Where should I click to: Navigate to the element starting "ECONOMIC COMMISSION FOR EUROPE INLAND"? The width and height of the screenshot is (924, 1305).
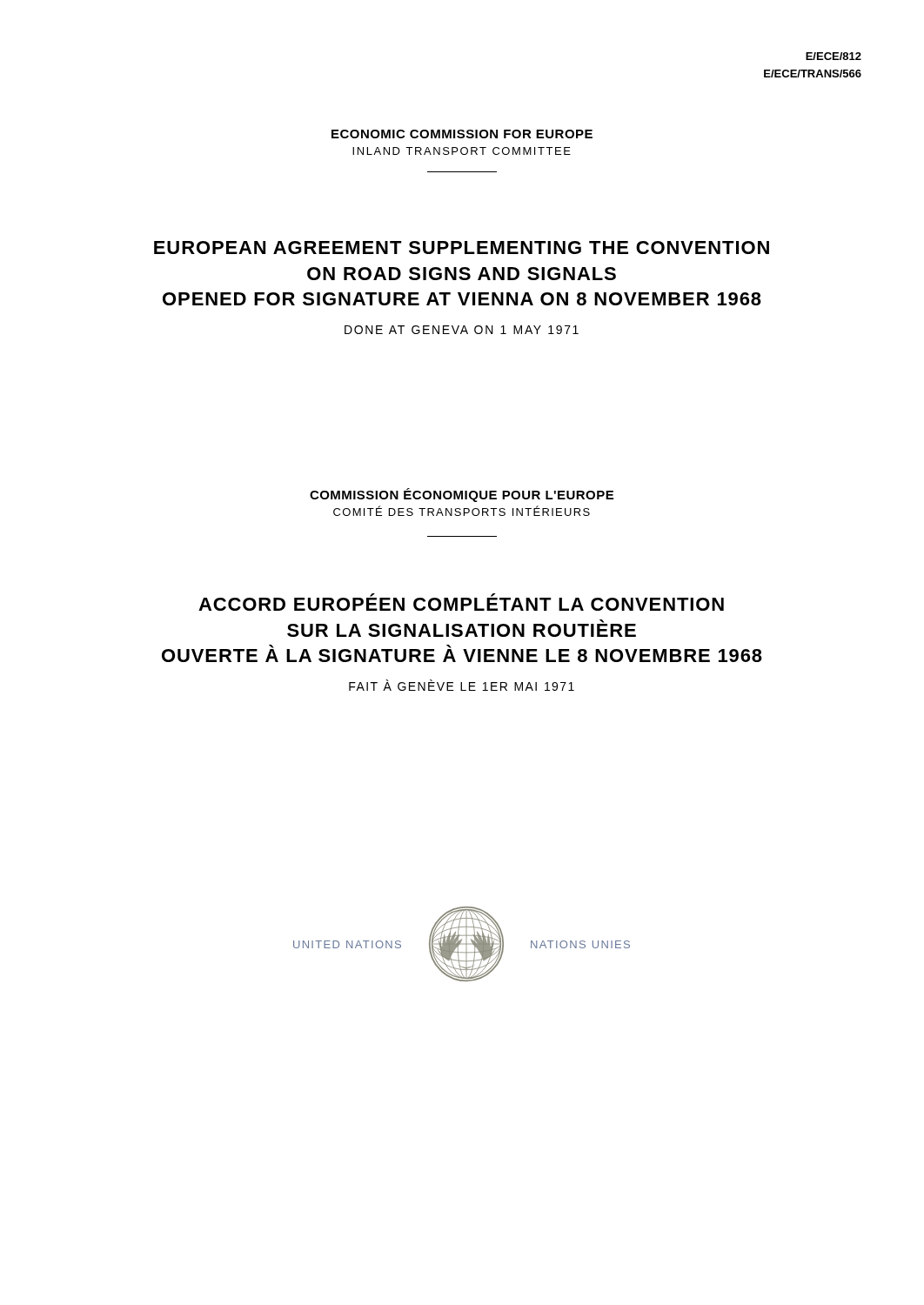pos(462,149)
